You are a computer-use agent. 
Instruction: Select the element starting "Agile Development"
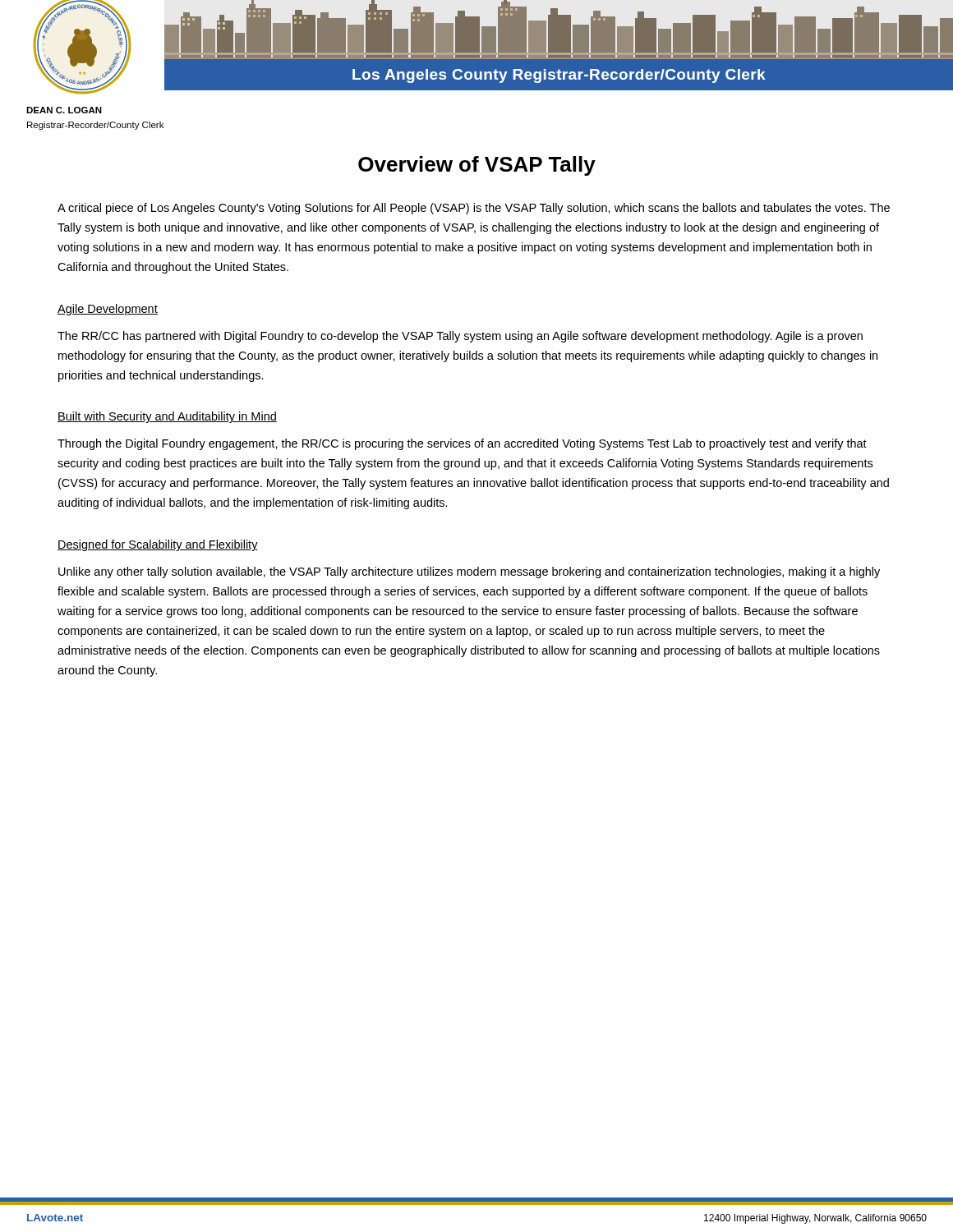107,309
